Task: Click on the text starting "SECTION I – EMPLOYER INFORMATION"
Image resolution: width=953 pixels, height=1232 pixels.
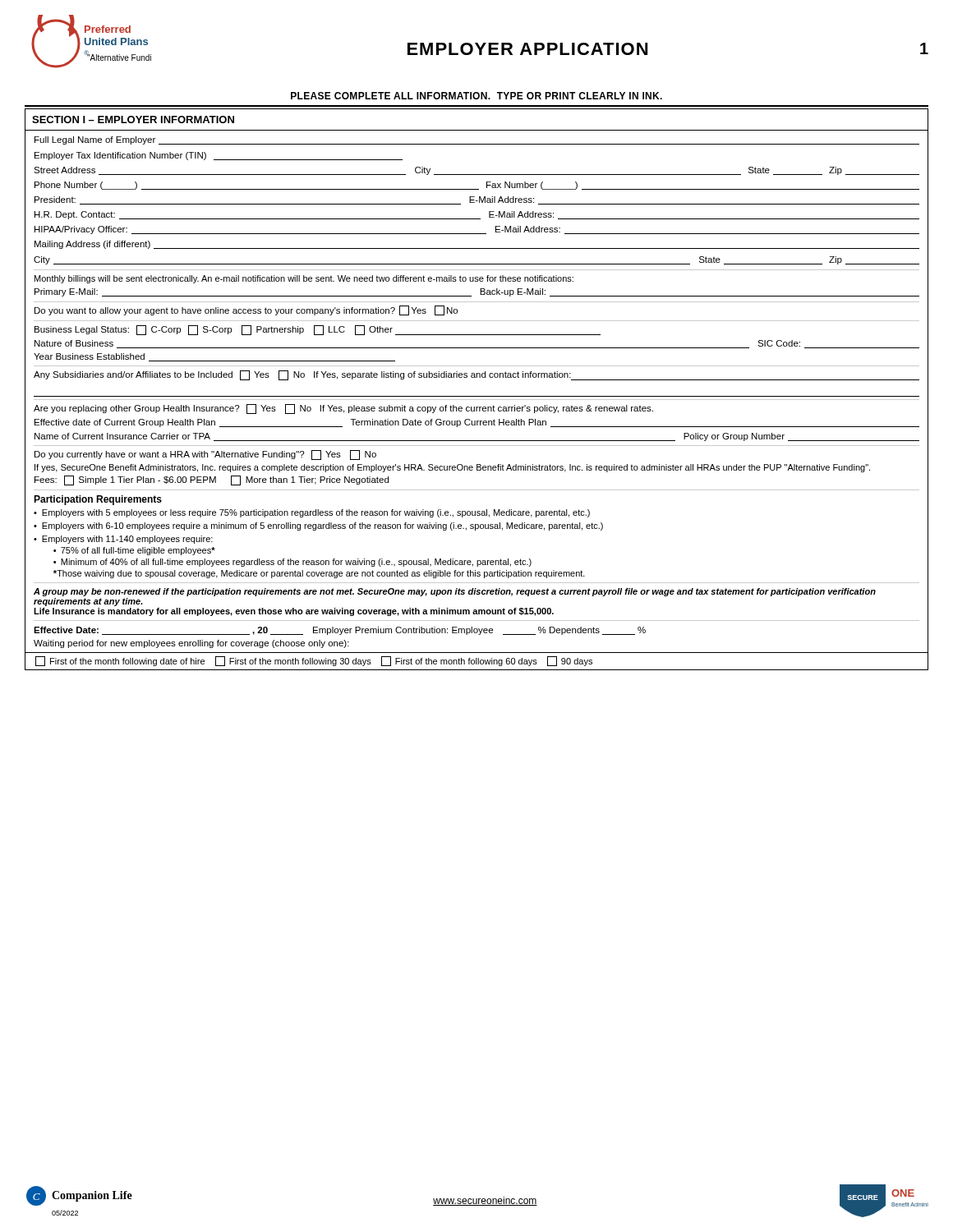Action: coord(133,120)
